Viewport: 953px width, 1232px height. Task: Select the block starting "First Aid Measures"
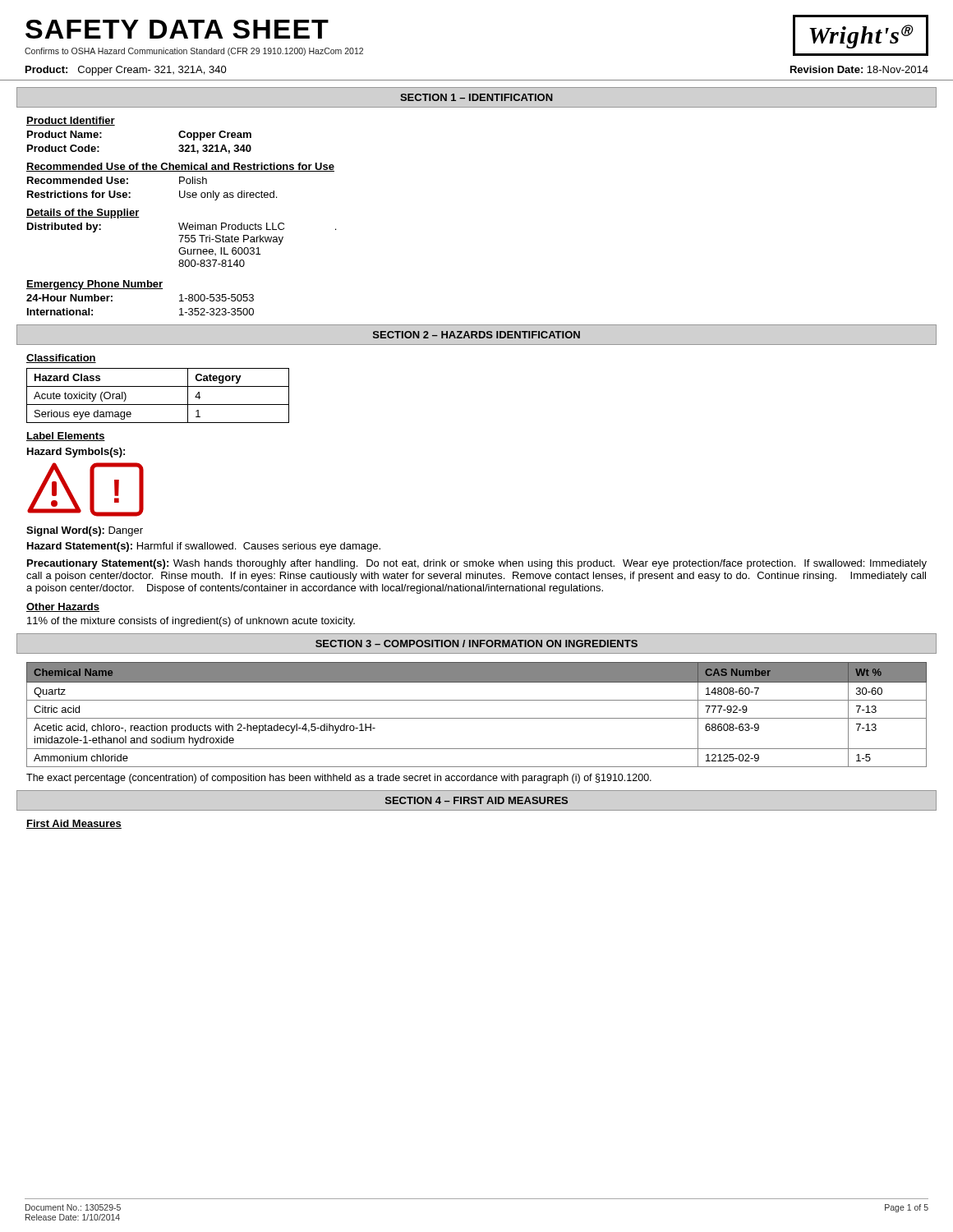(x=74, y=823)
